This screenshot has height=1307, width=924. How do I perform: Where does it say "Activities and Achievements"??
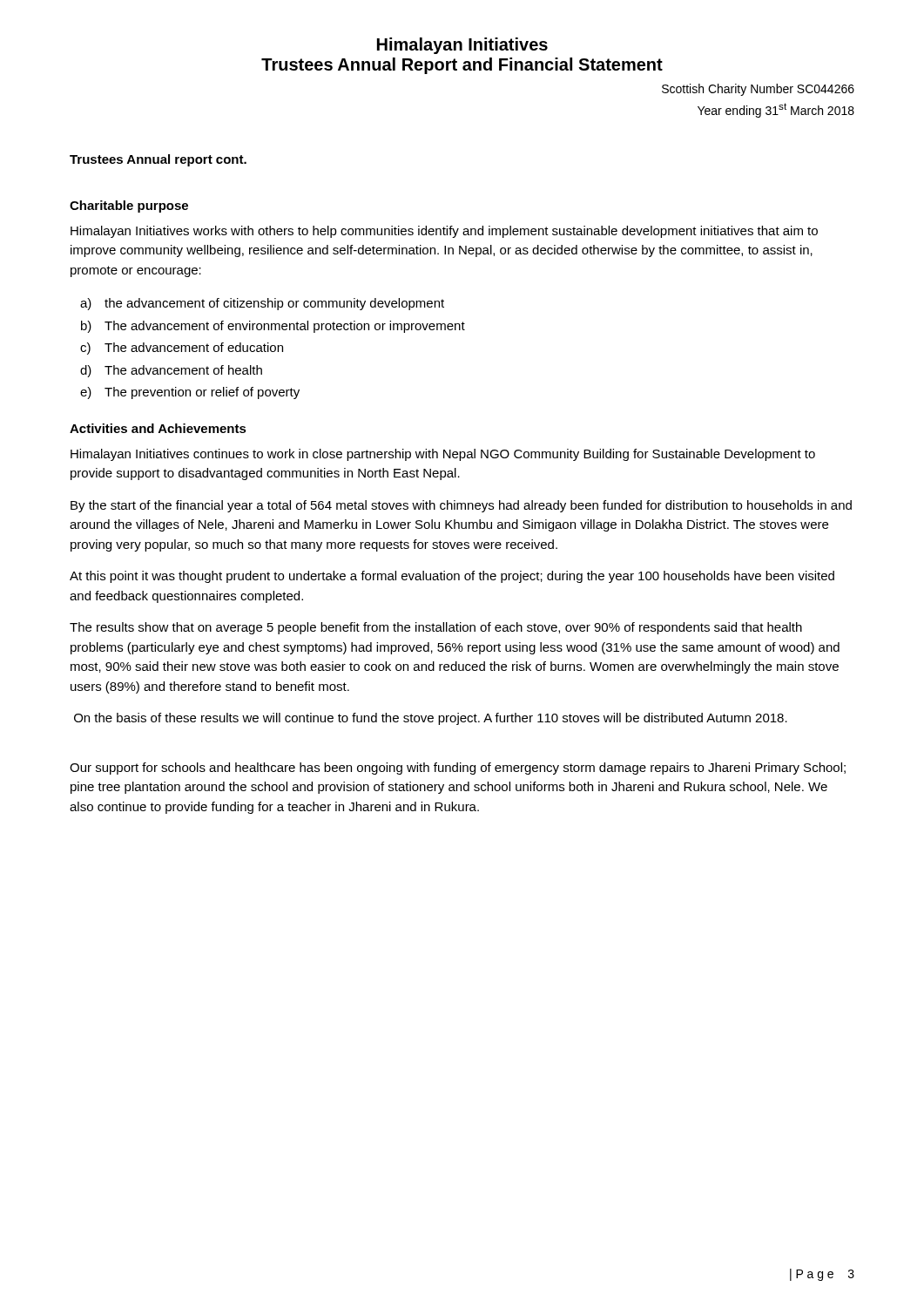(x=158, y=428)
